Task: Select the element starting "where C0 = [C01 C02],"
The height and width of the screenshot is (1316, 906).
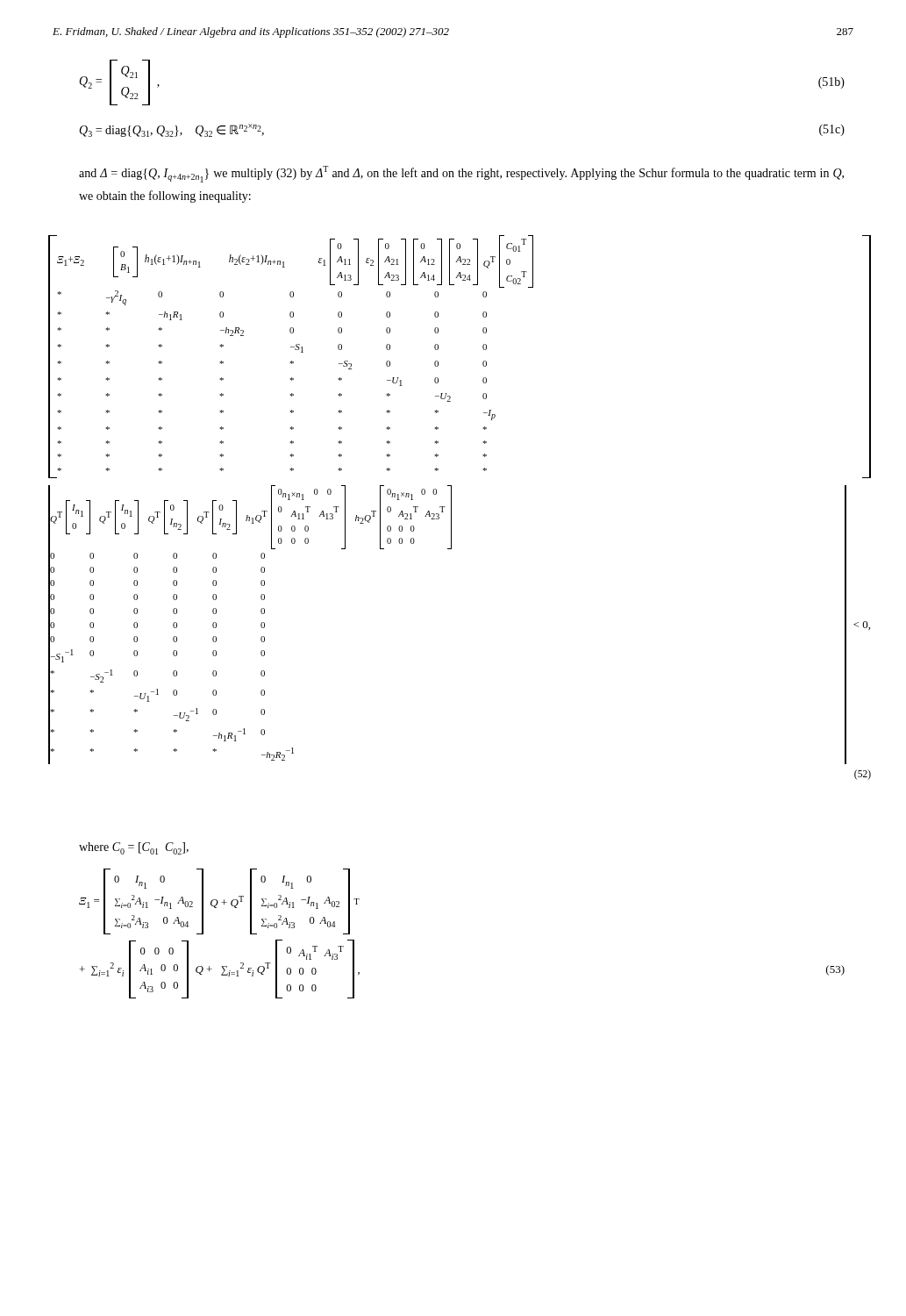Action: [134, 848]
